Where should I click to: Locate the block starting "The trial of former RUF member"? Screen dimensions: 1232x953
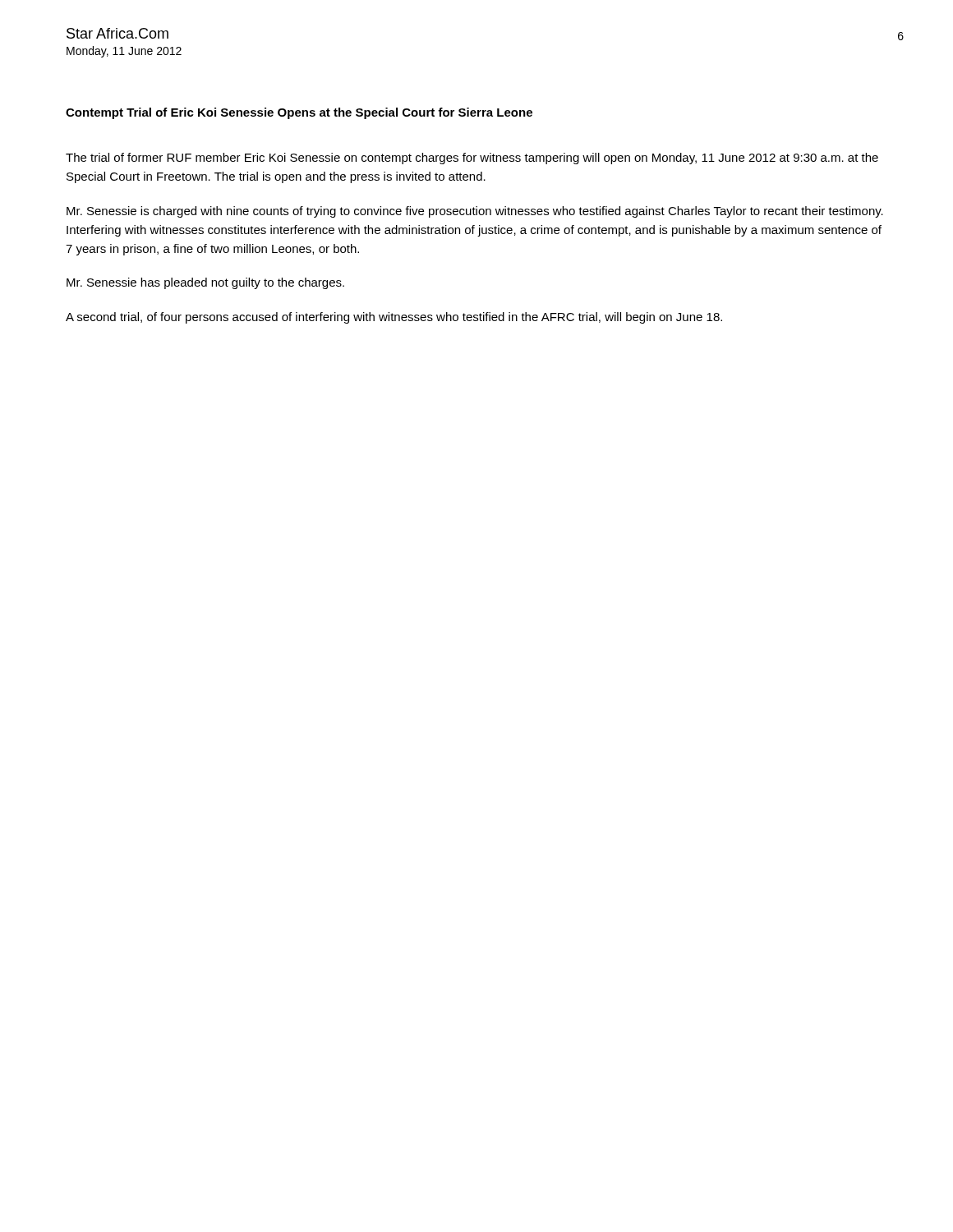click(x=476, y=167)
